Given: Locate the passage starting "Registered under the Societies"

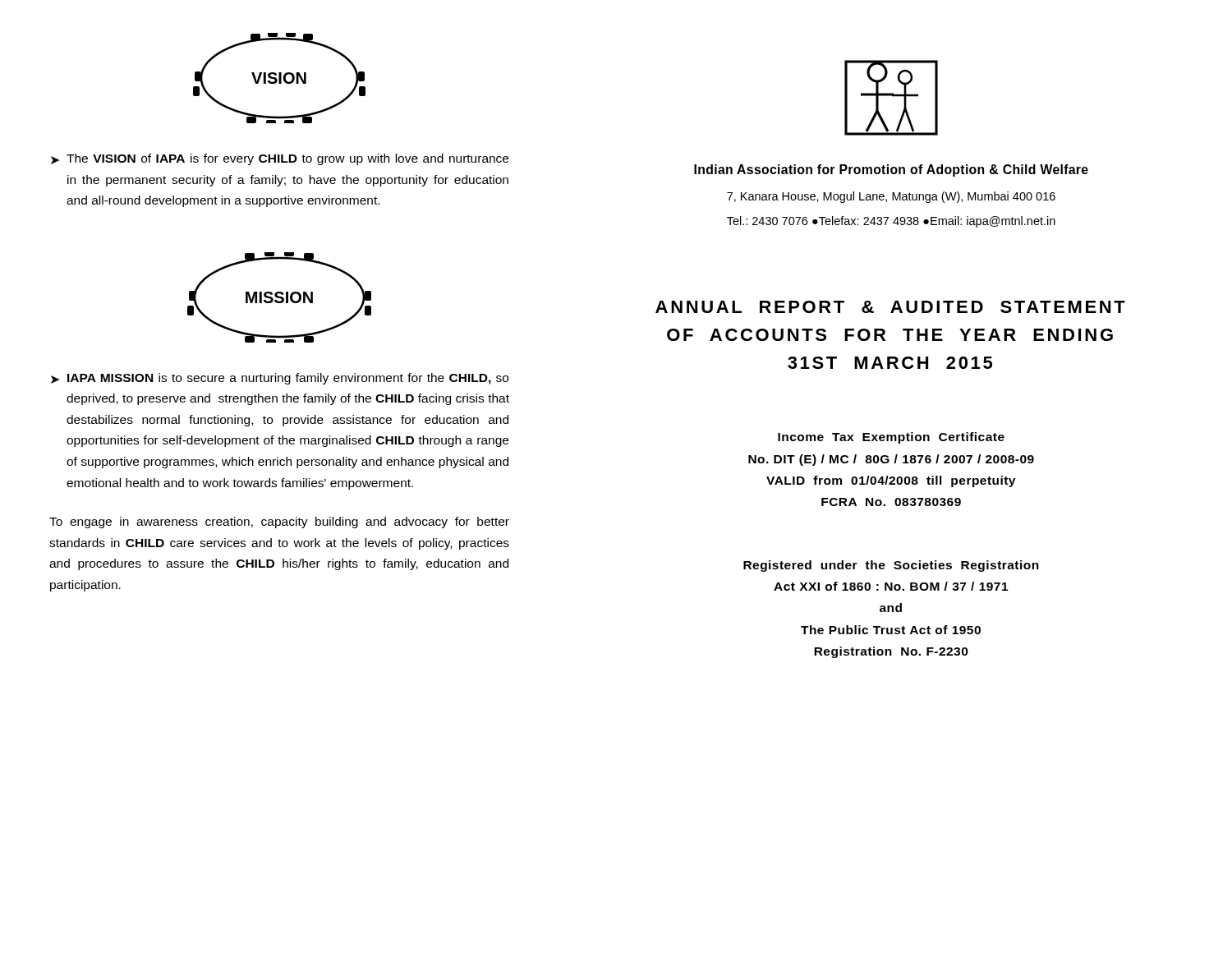Looking at the screenshot, I should pos(891,608).
